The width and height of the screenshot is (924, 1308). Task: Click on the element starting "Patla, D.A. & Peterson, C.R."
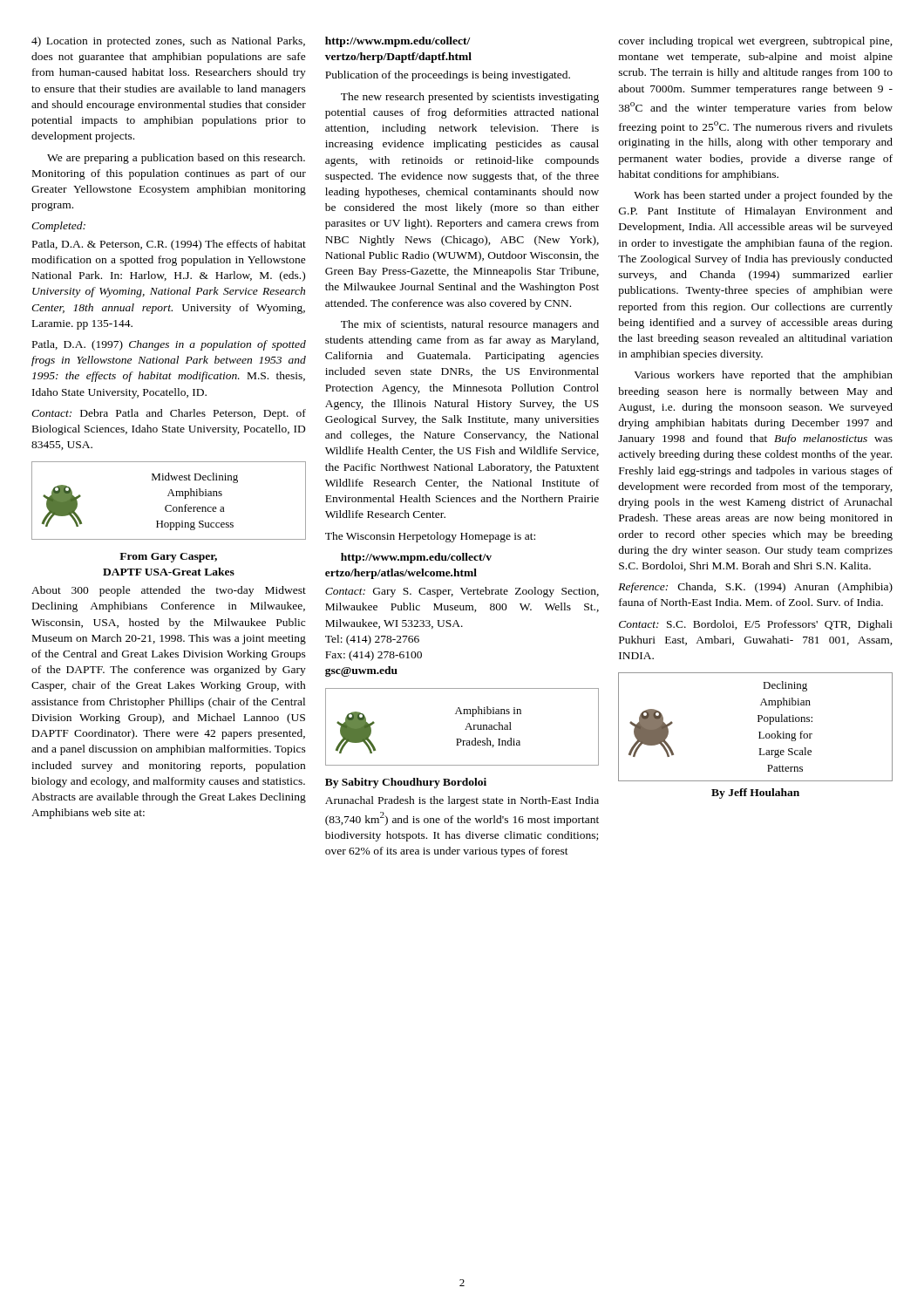[x=169, y=284]
